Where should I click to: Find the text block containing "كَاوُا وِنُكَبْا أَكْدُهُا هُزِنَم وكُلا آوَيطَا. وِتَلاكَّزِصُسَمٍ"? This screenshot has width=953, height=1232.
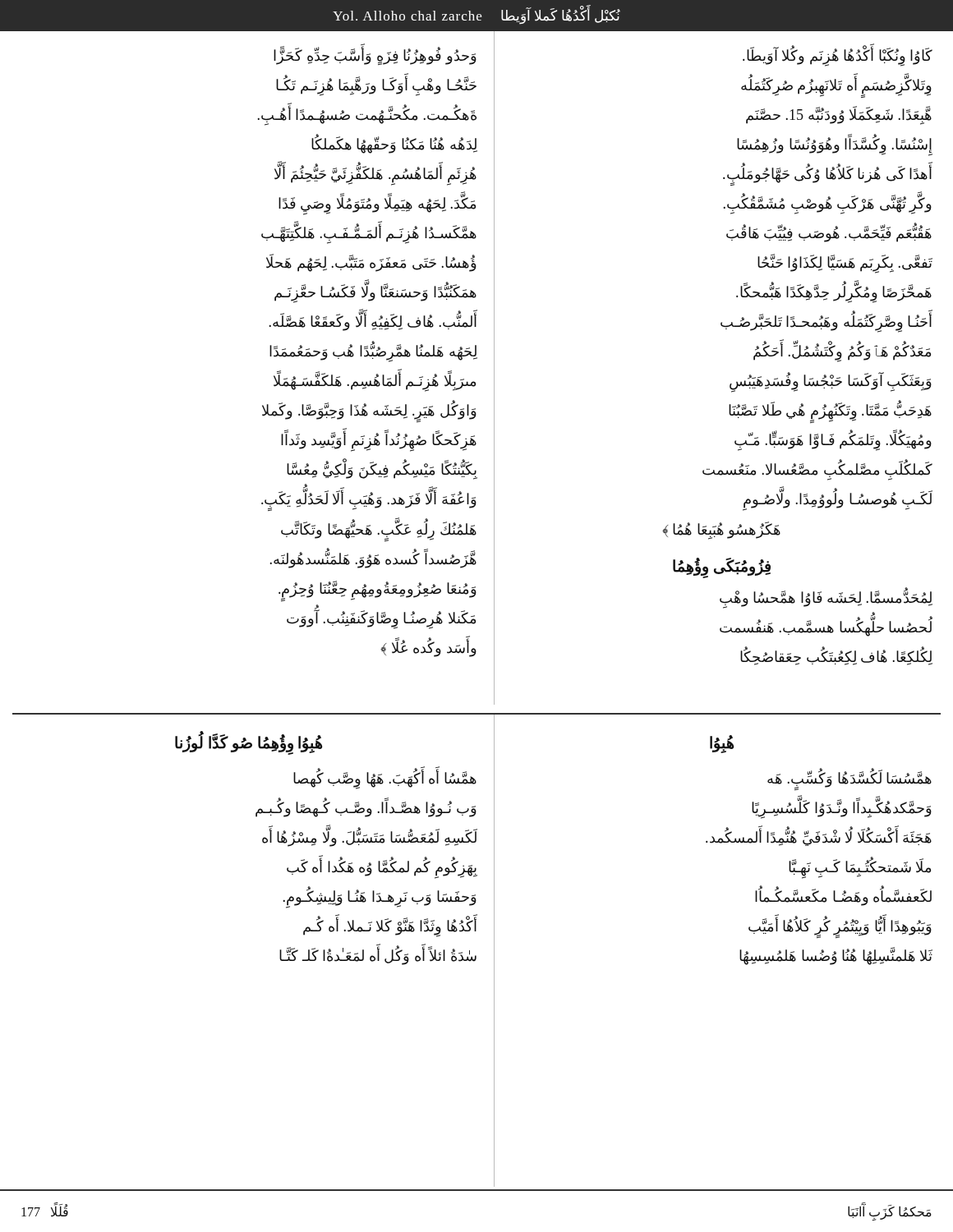pyautogui.click(x=838, y=55)
